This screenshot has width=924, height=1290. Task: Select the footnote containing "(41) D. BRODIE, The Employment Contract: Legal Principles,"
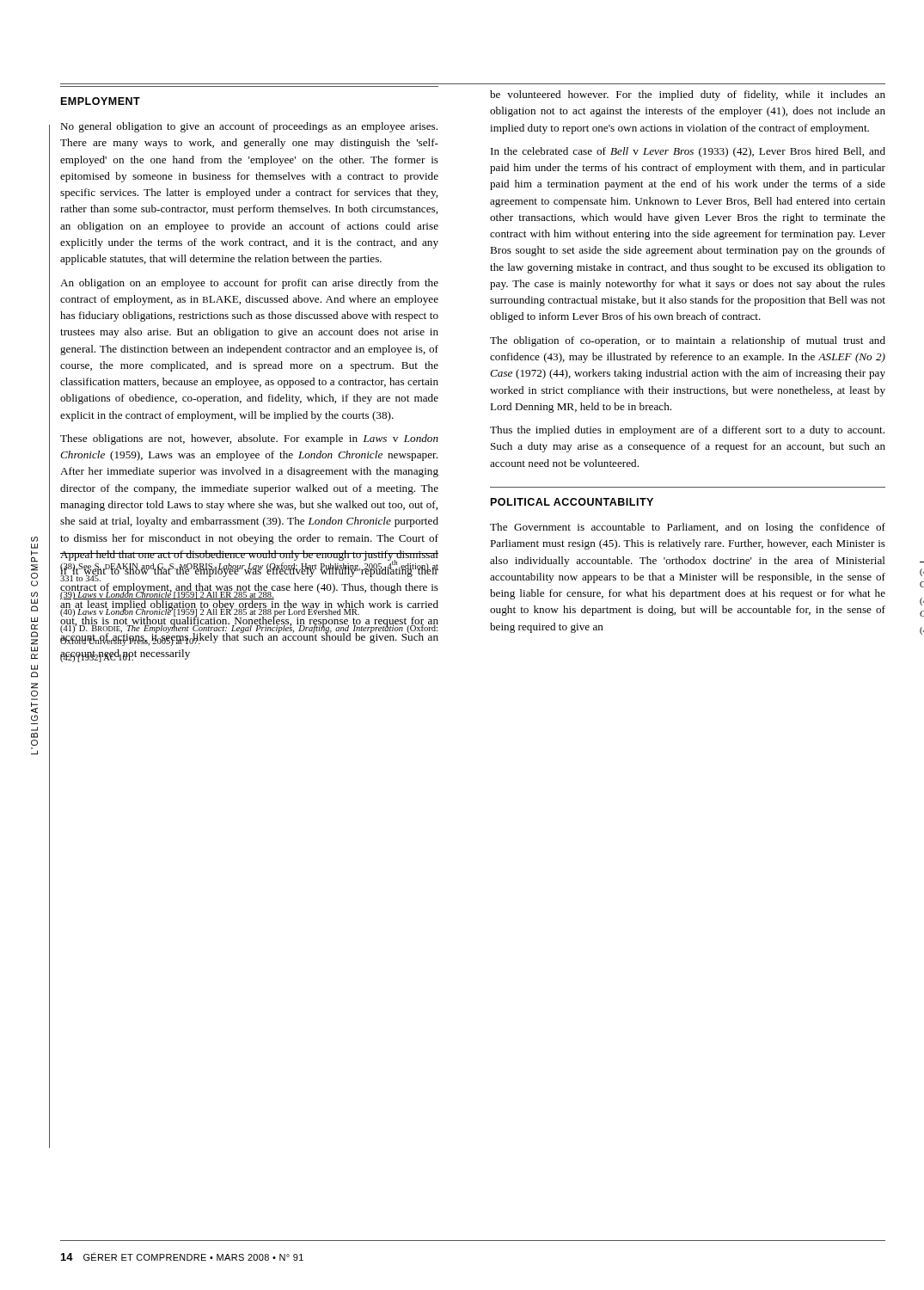point(249,635)
